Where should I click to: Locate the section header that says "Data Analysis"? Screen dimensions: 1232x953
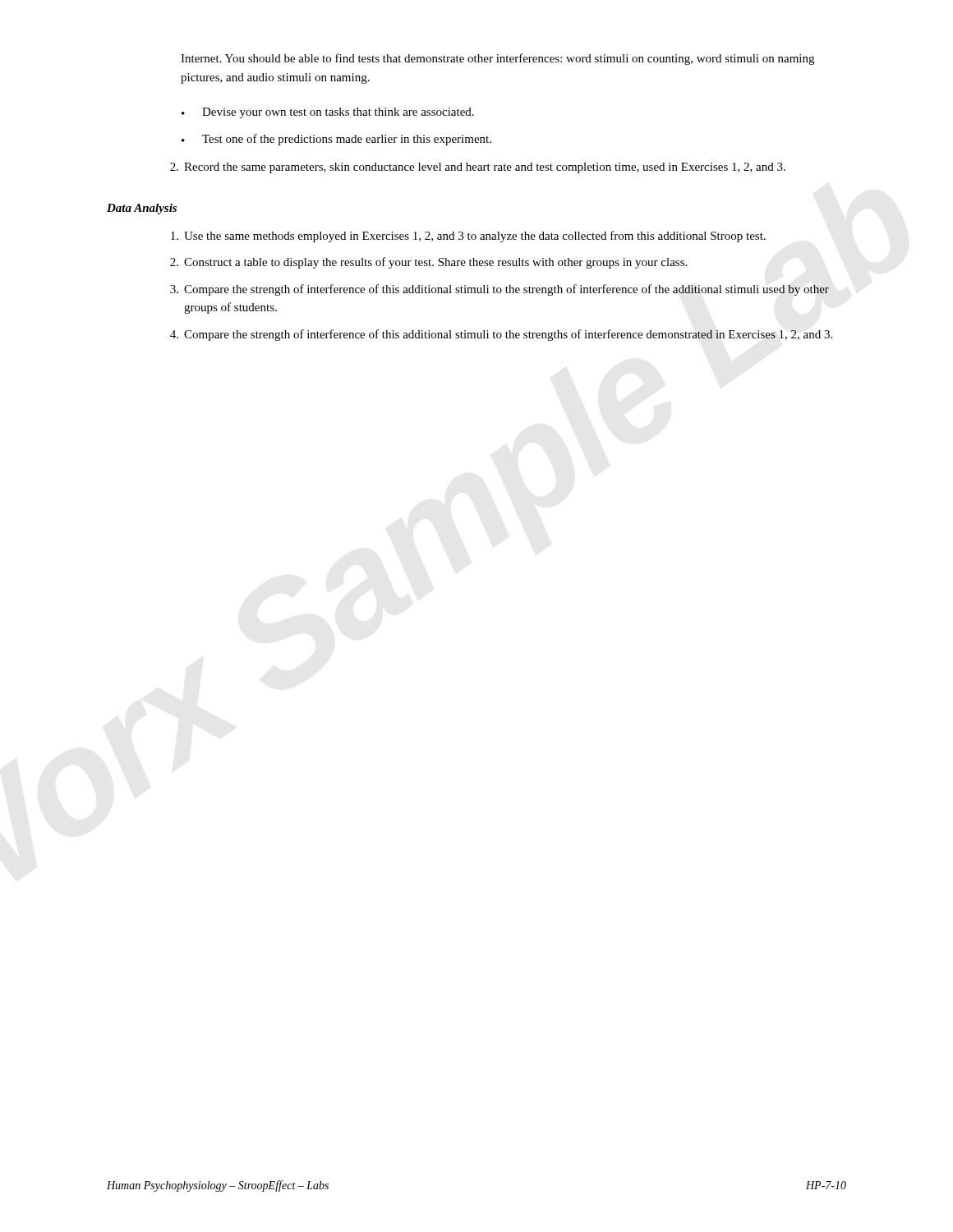142,207
